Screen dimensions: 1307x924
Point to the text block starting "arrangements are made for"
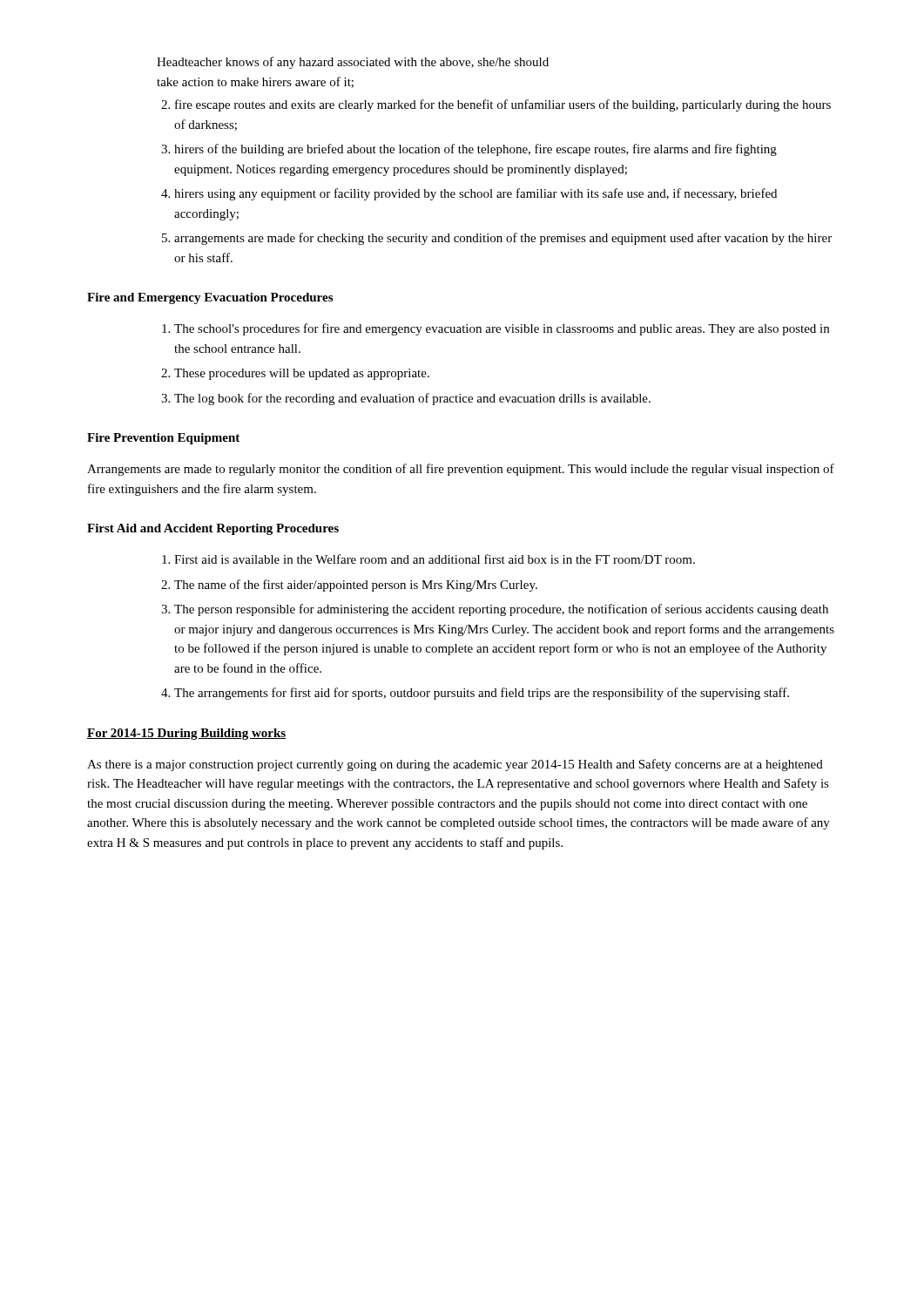(x=503, y=248)
